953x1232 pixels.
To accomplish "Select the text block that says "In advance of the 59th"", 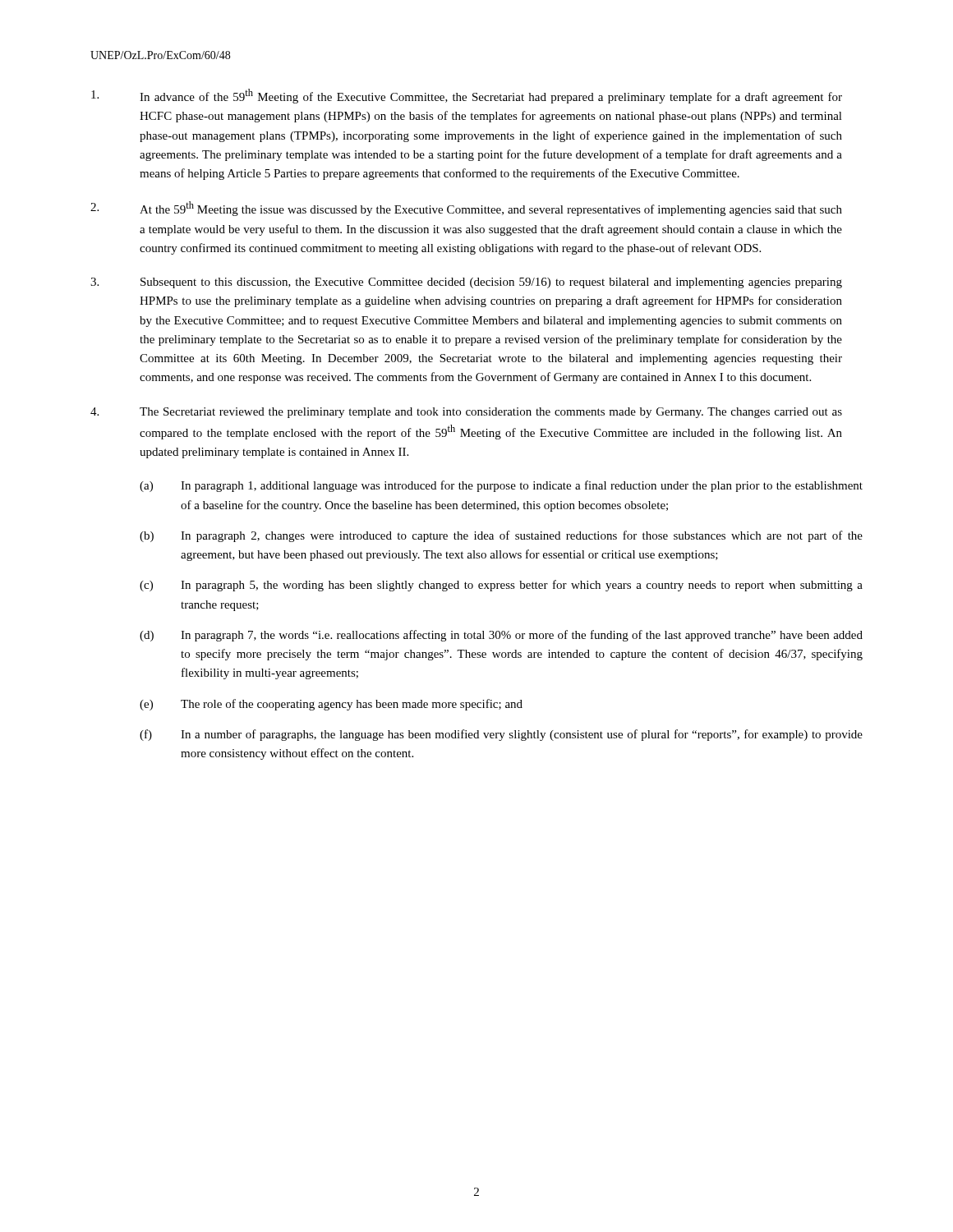I will coord(466,134).
